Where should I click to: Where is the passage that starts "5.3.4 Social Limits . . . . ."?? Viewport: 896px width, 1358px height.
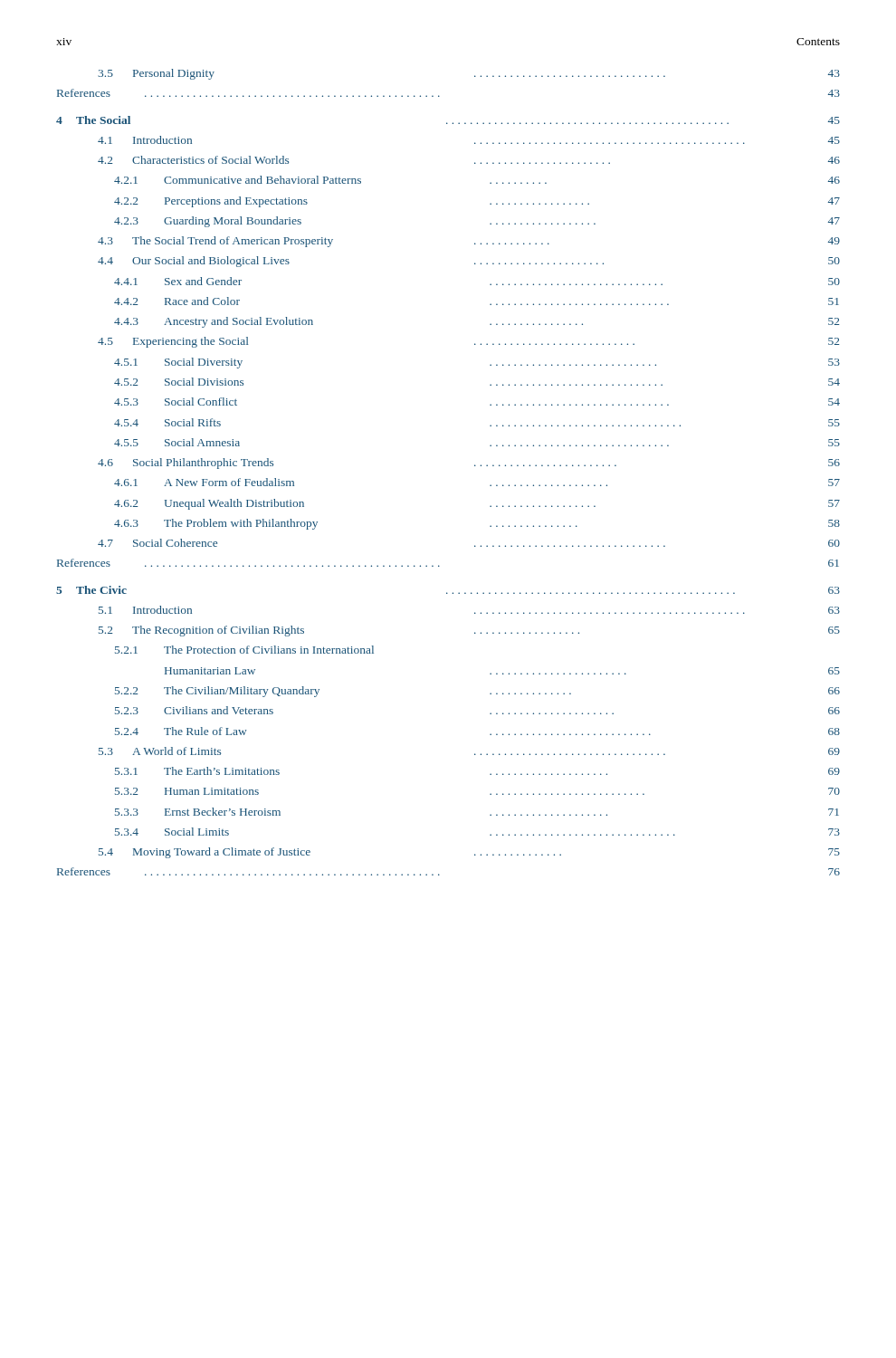126,832
